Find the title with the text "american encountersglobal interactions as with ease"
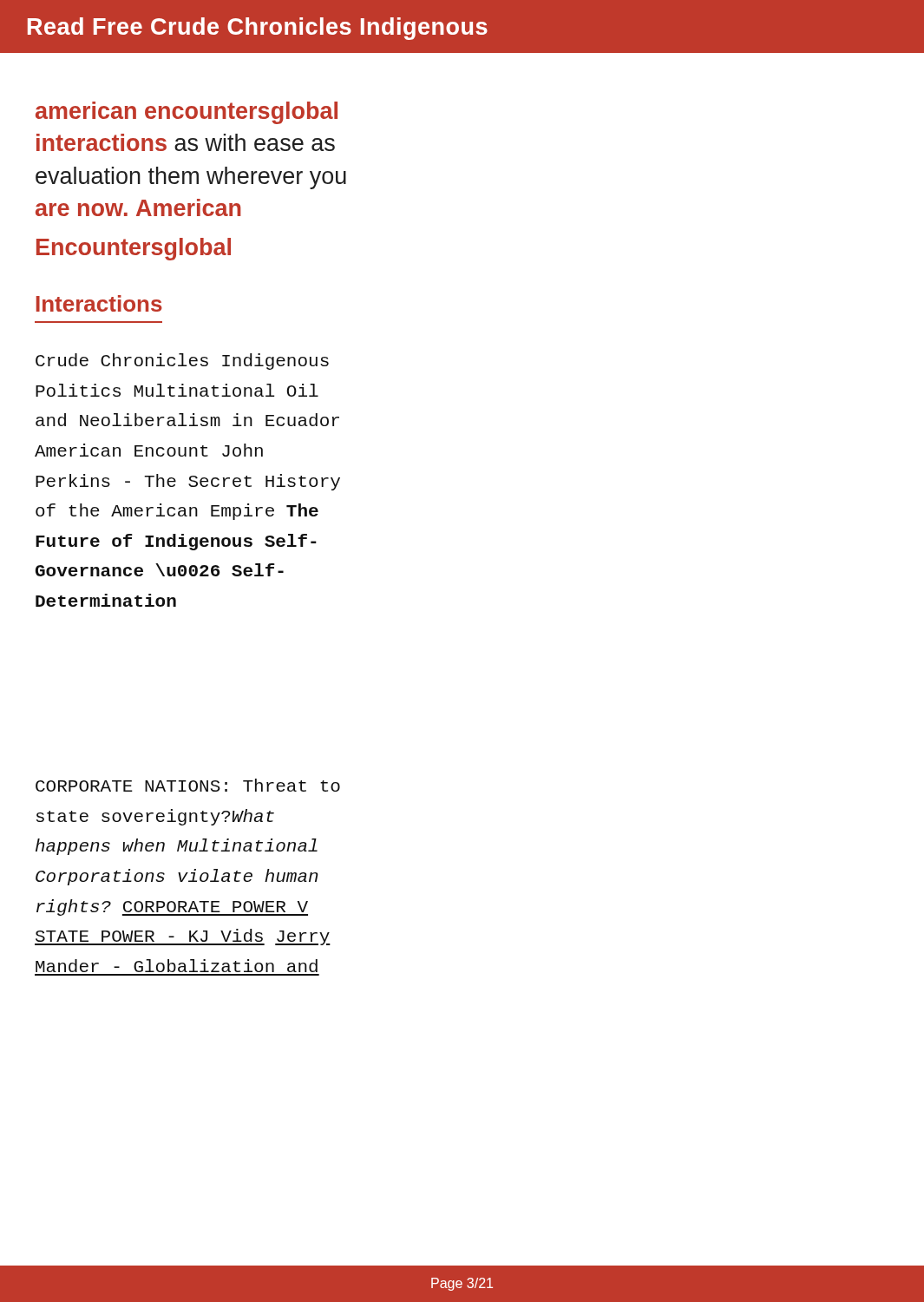 (187, 113)
